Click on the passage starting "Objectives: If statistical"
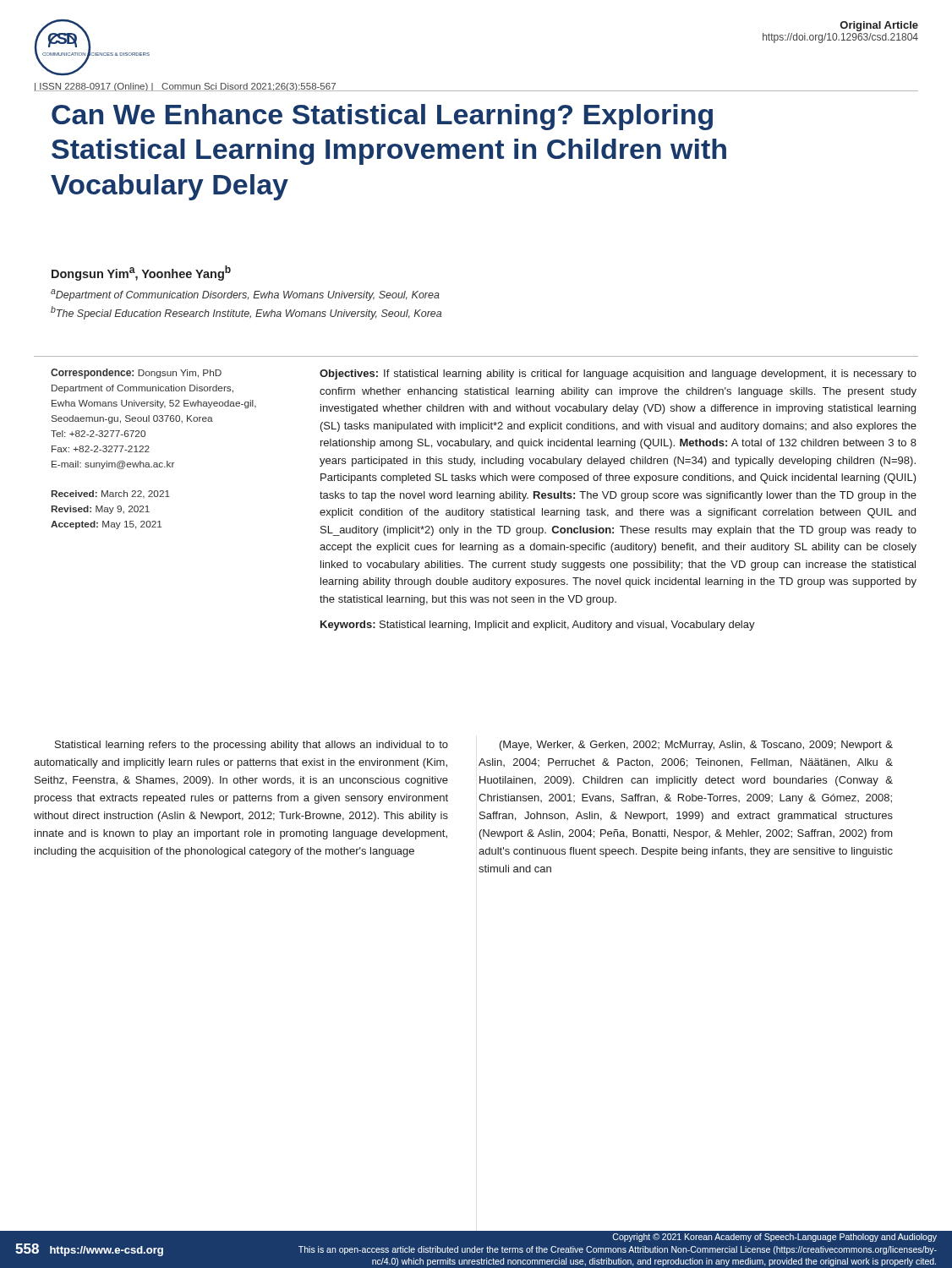This screenshot has height=1268, width=952. [618, 500]
